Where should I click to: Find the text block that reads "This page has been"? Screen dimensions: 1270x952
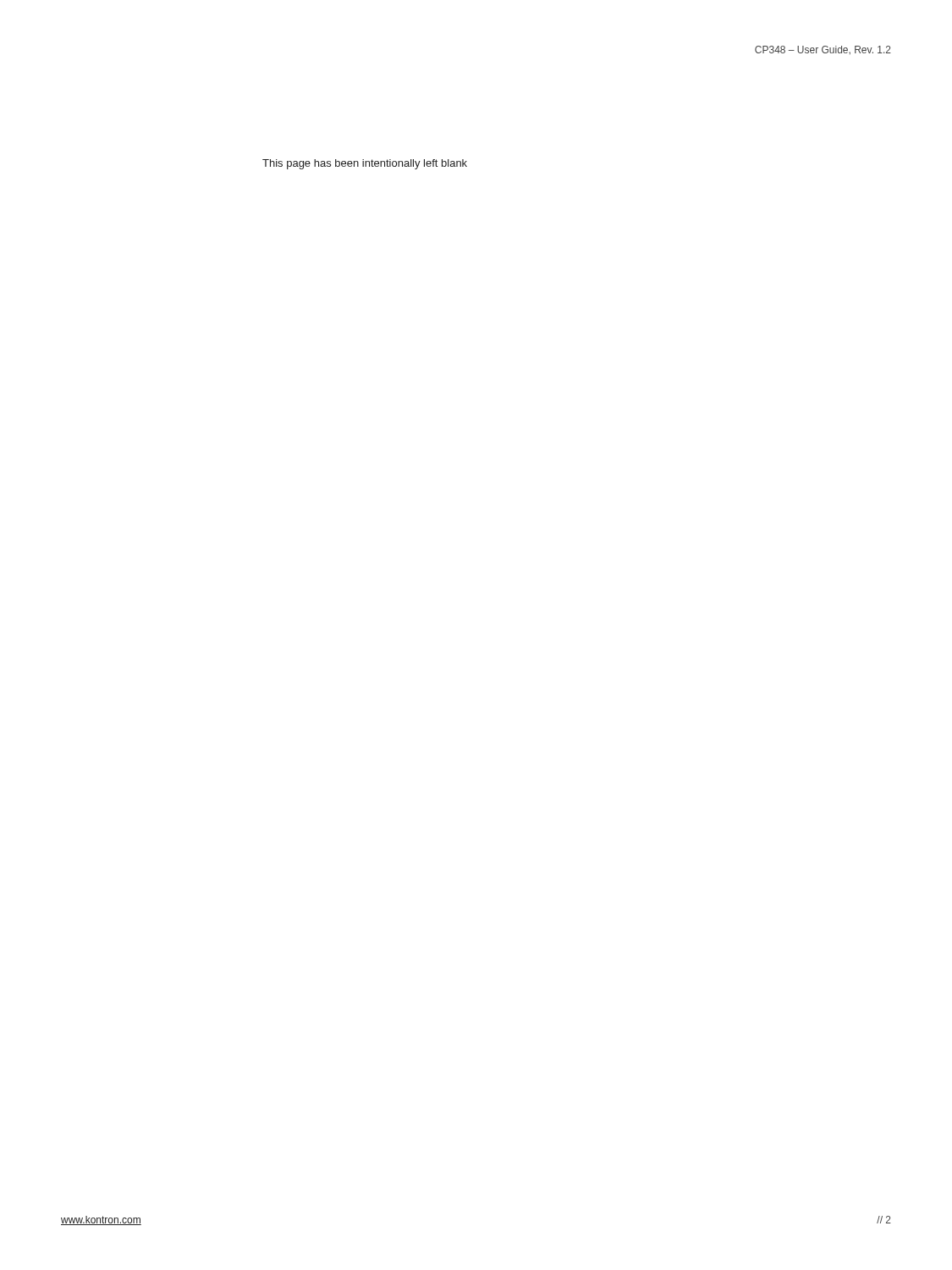pyautogui.click(x=365, y=163)
